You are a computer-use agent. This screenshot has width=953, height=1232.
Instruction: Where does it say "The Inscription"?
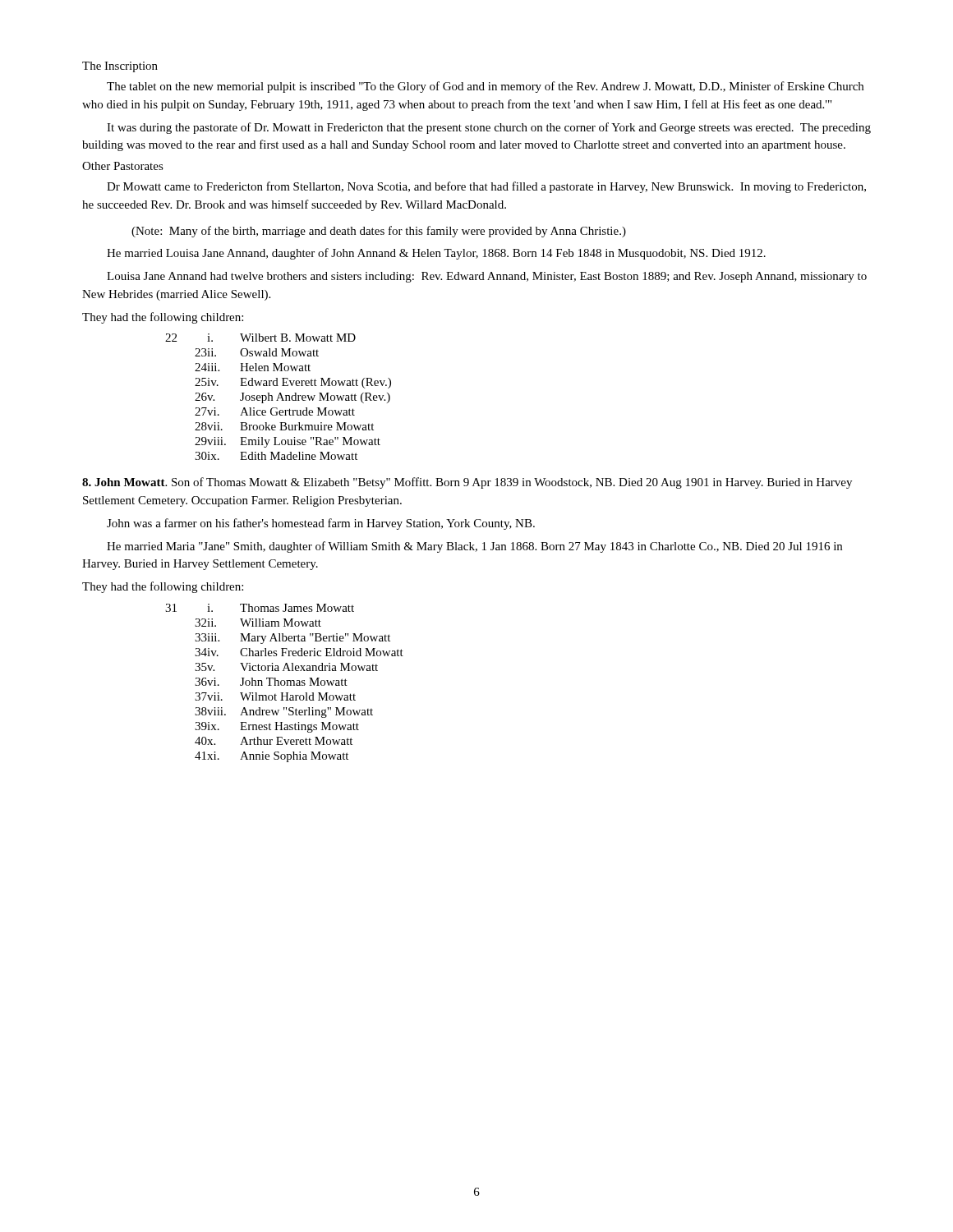coord(120,66)
